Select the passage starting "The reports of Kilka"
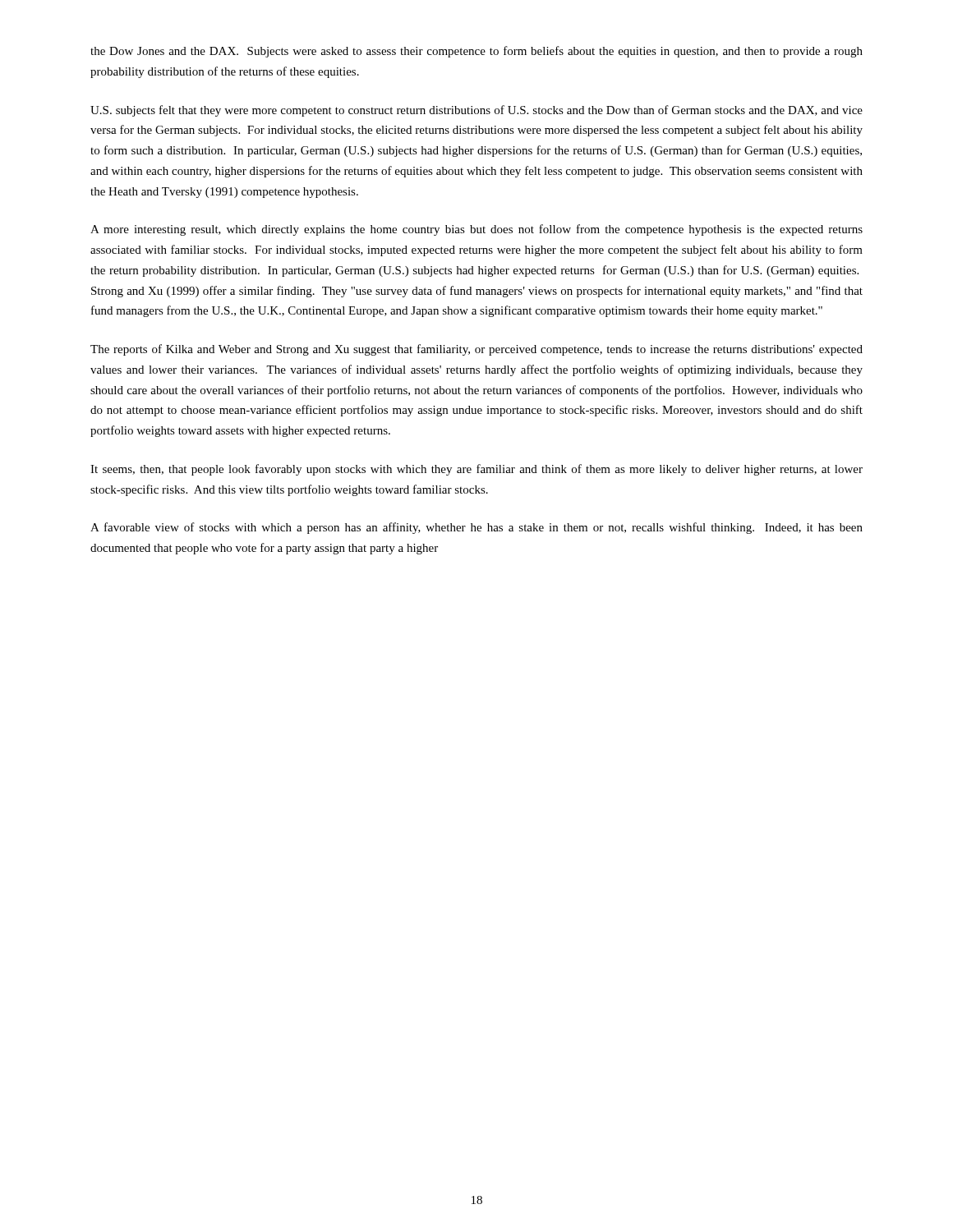The image size is (953, 1232). pyautogui.click(x=476, y=390)
